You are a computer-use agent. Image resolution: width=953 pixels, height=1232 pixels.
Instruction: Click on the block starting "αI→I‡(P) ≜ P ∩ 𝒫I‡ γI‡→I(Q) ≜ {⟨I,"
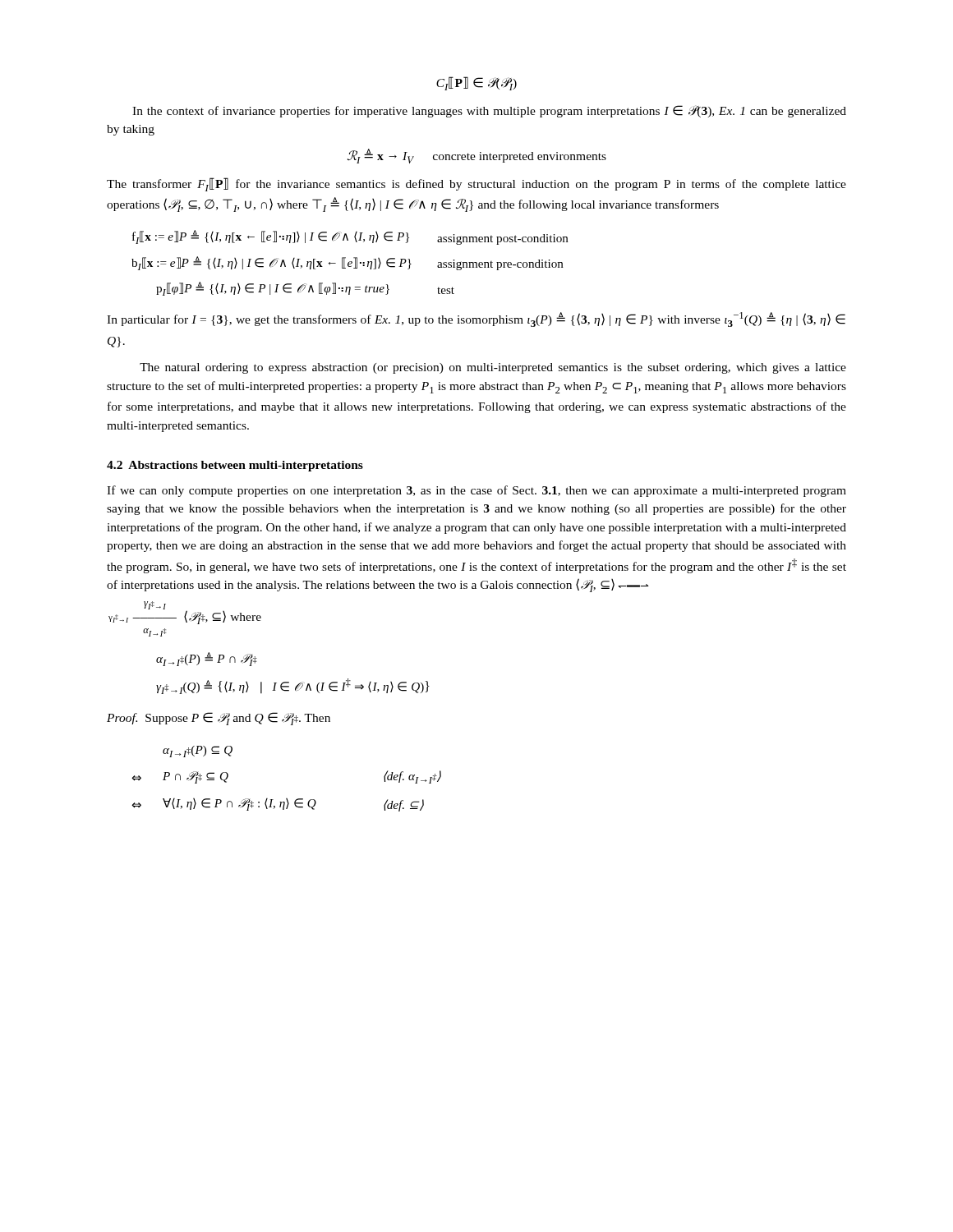[x=293, y=674]
